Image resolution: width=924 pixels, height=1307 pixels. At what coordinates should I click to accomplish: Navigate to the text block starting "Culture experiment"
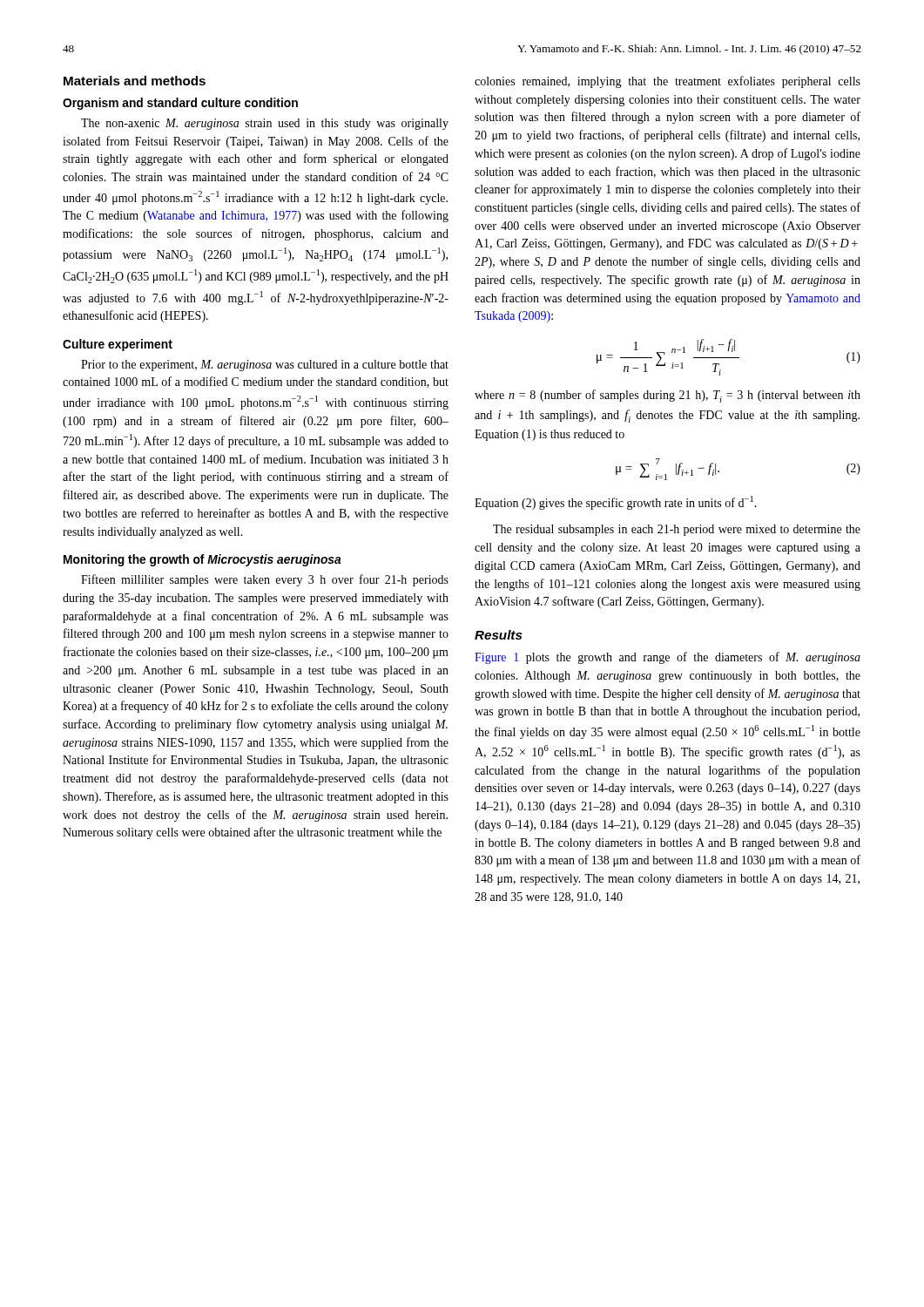(x=117, y=344)
